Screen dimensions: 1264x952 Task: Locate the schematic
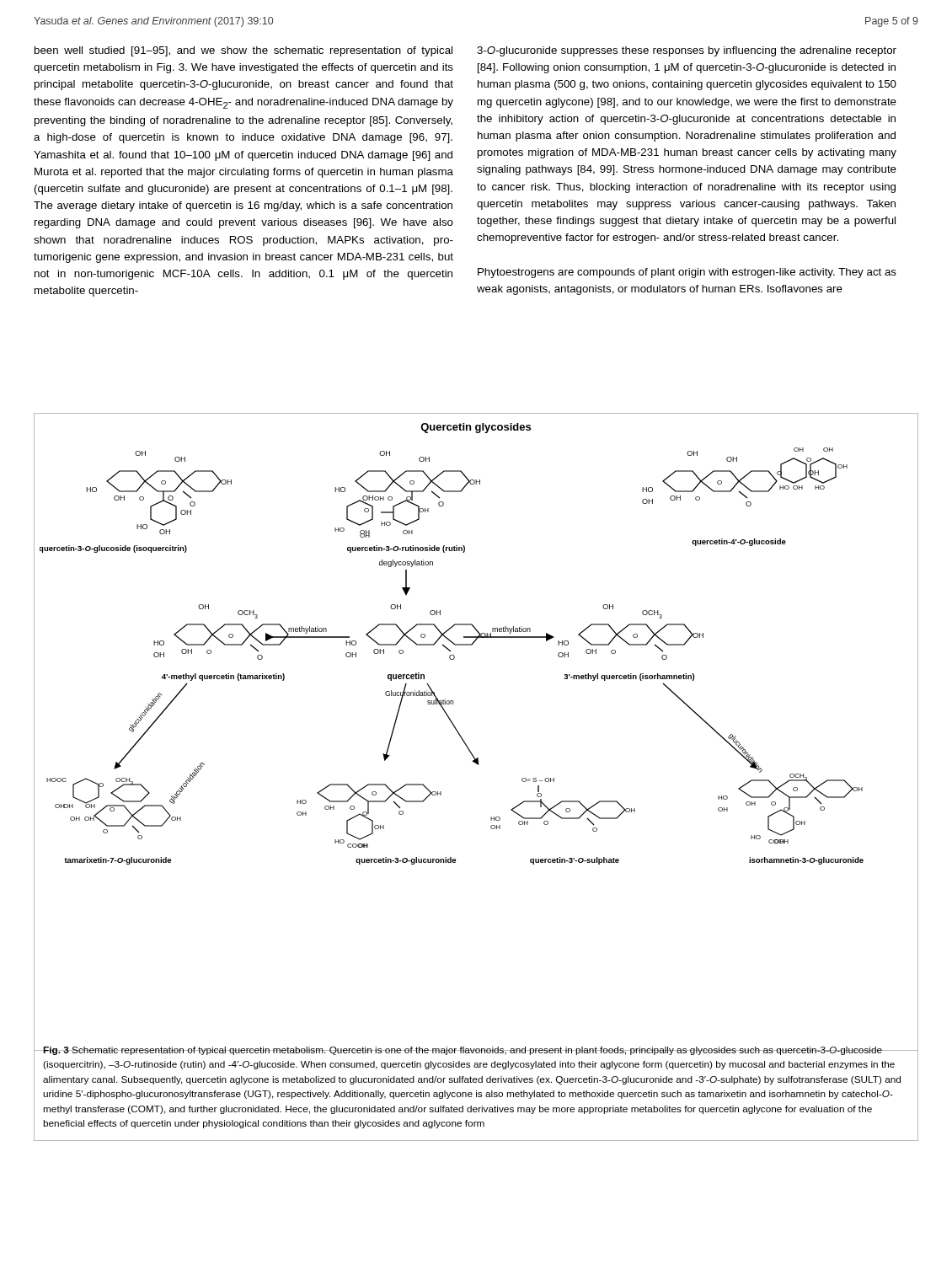point(476,732)
